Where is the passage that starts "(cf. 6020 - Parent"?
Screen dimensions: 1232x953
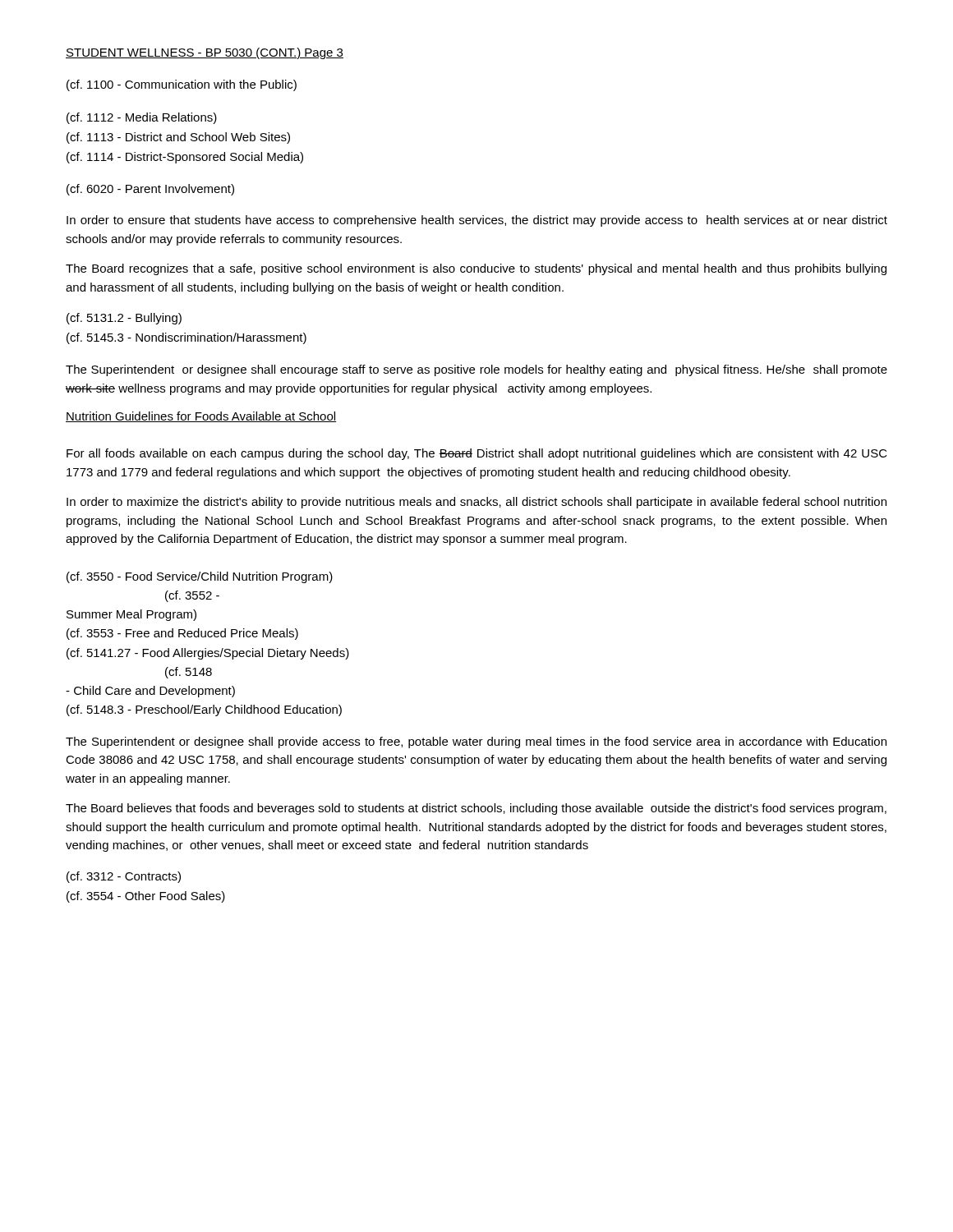150,188
